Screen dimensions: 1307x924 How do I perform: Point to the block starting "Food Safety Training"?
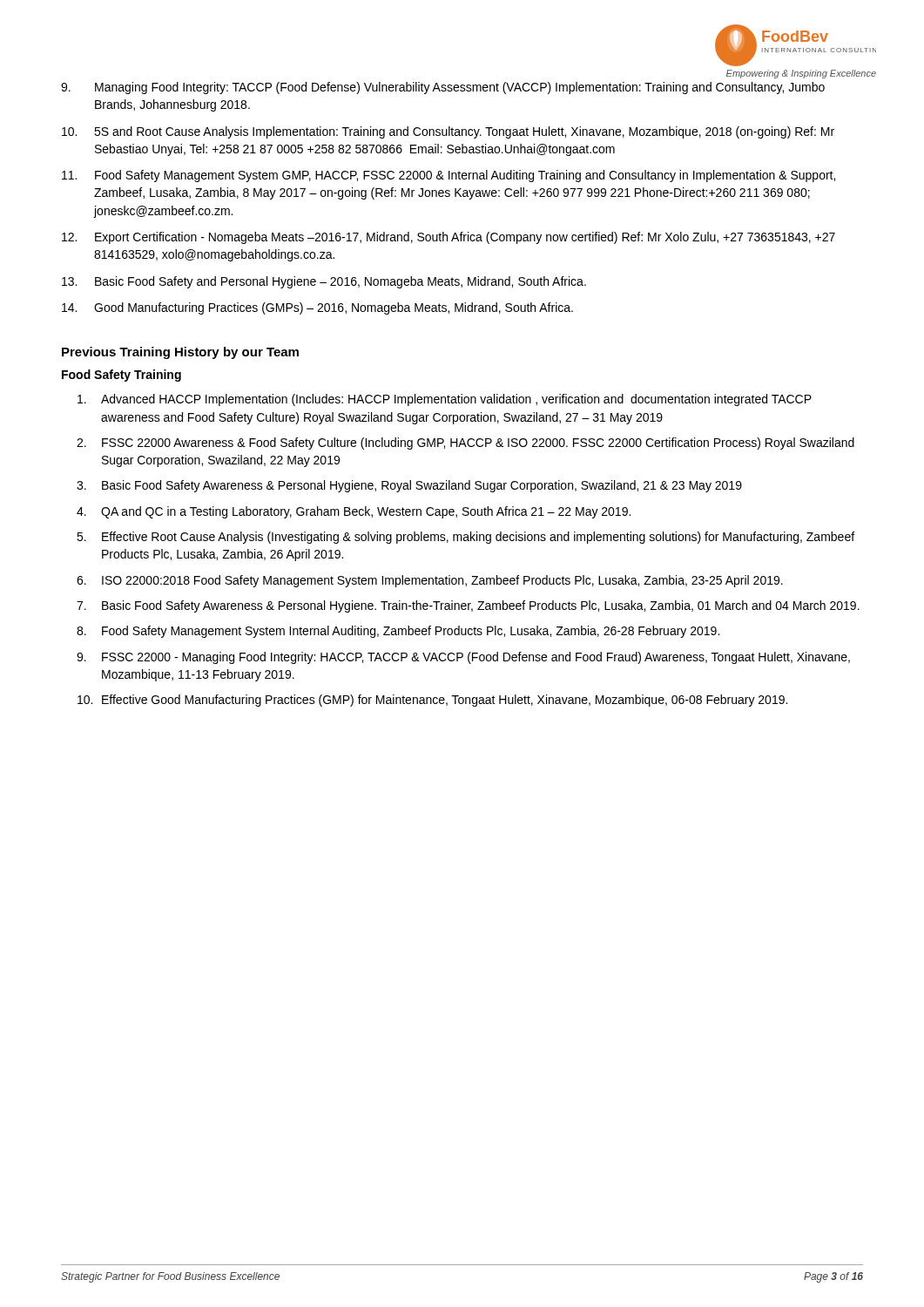pyautogui.click(x=121, y=375)
